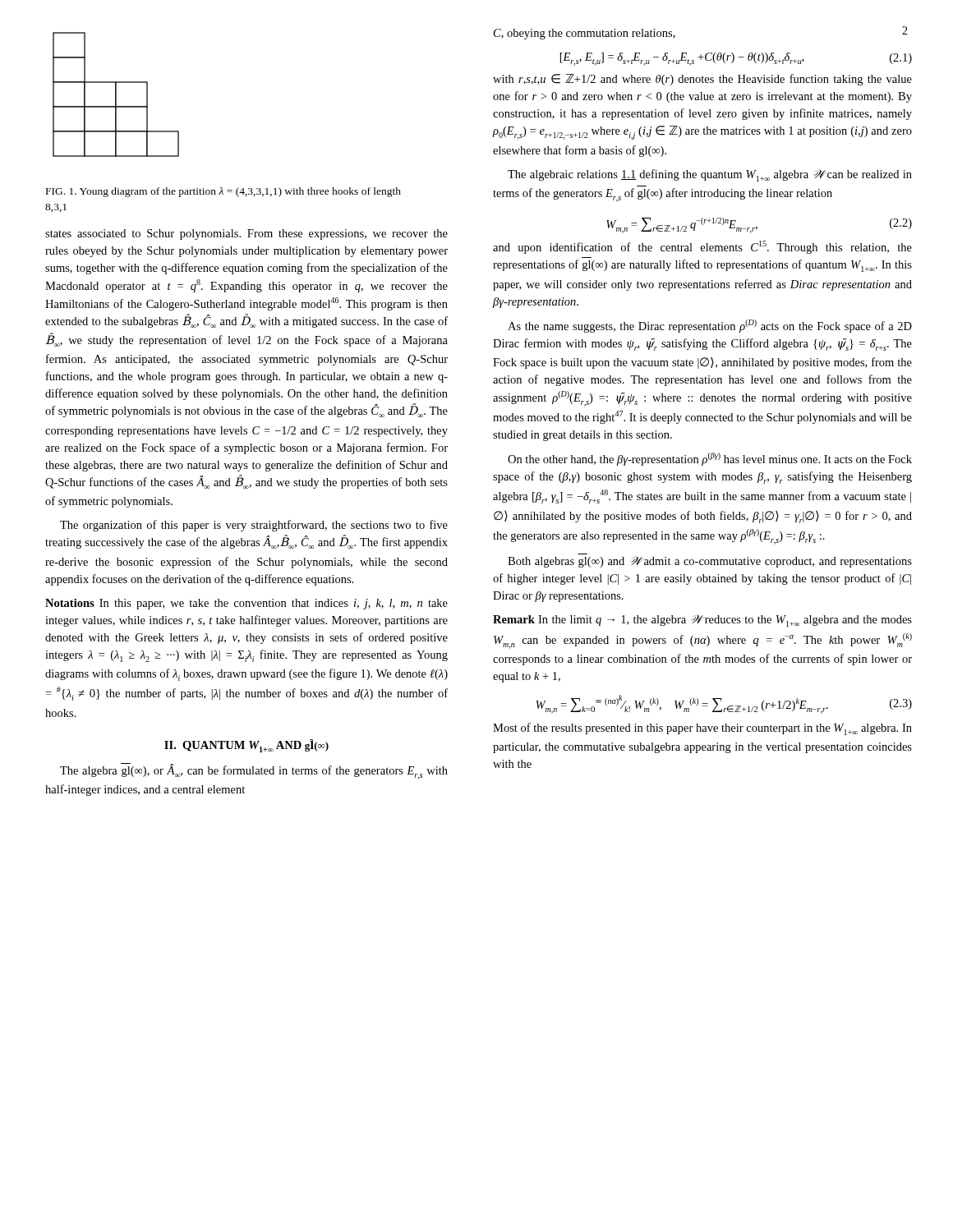Locate the text block that says "with r,s,t,u ∈"
953x1232 pixels.
pos(702,115)
